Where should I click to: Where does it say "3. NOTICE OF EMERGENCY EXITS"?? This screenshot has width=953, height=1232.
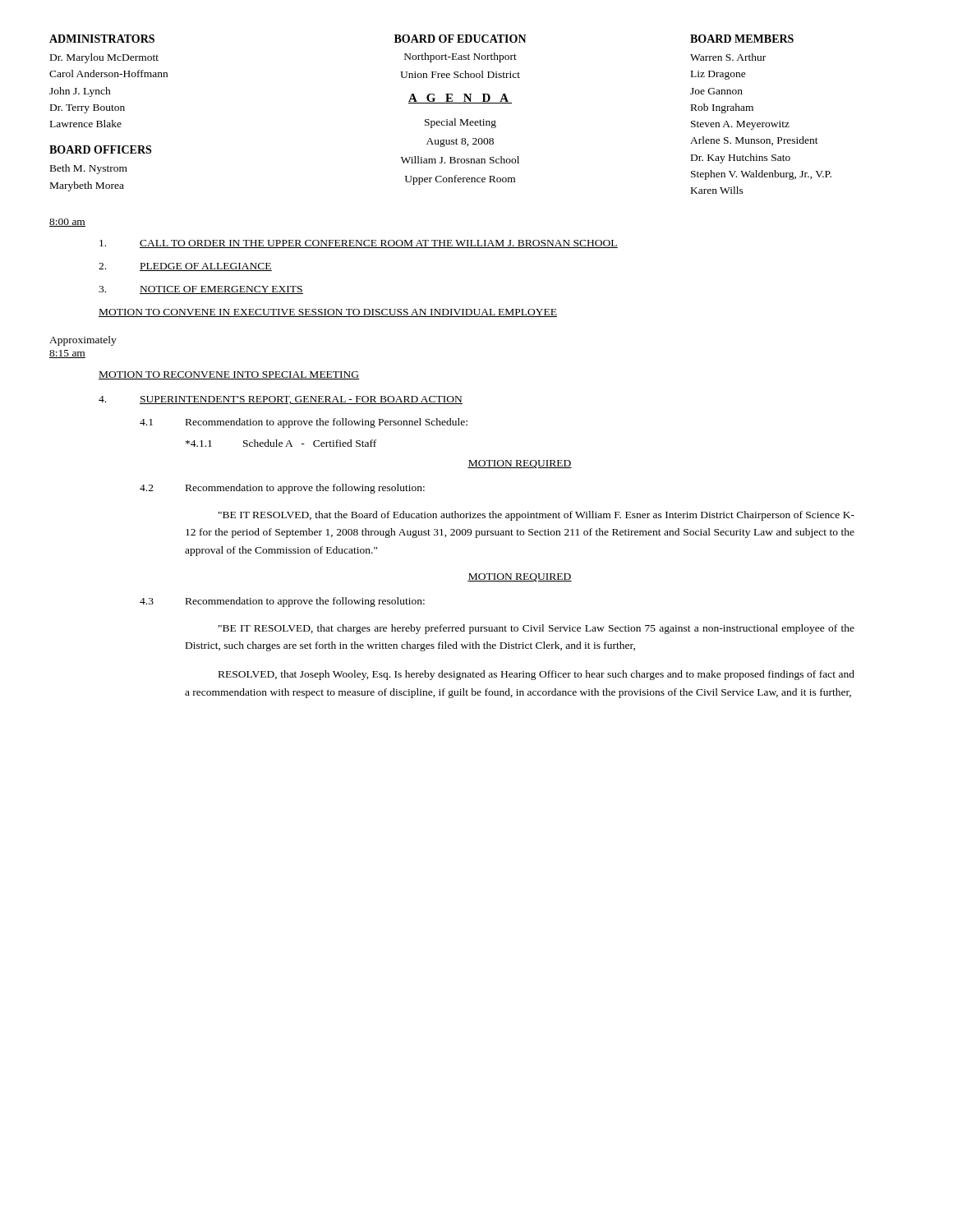click(x=201, y=289)
